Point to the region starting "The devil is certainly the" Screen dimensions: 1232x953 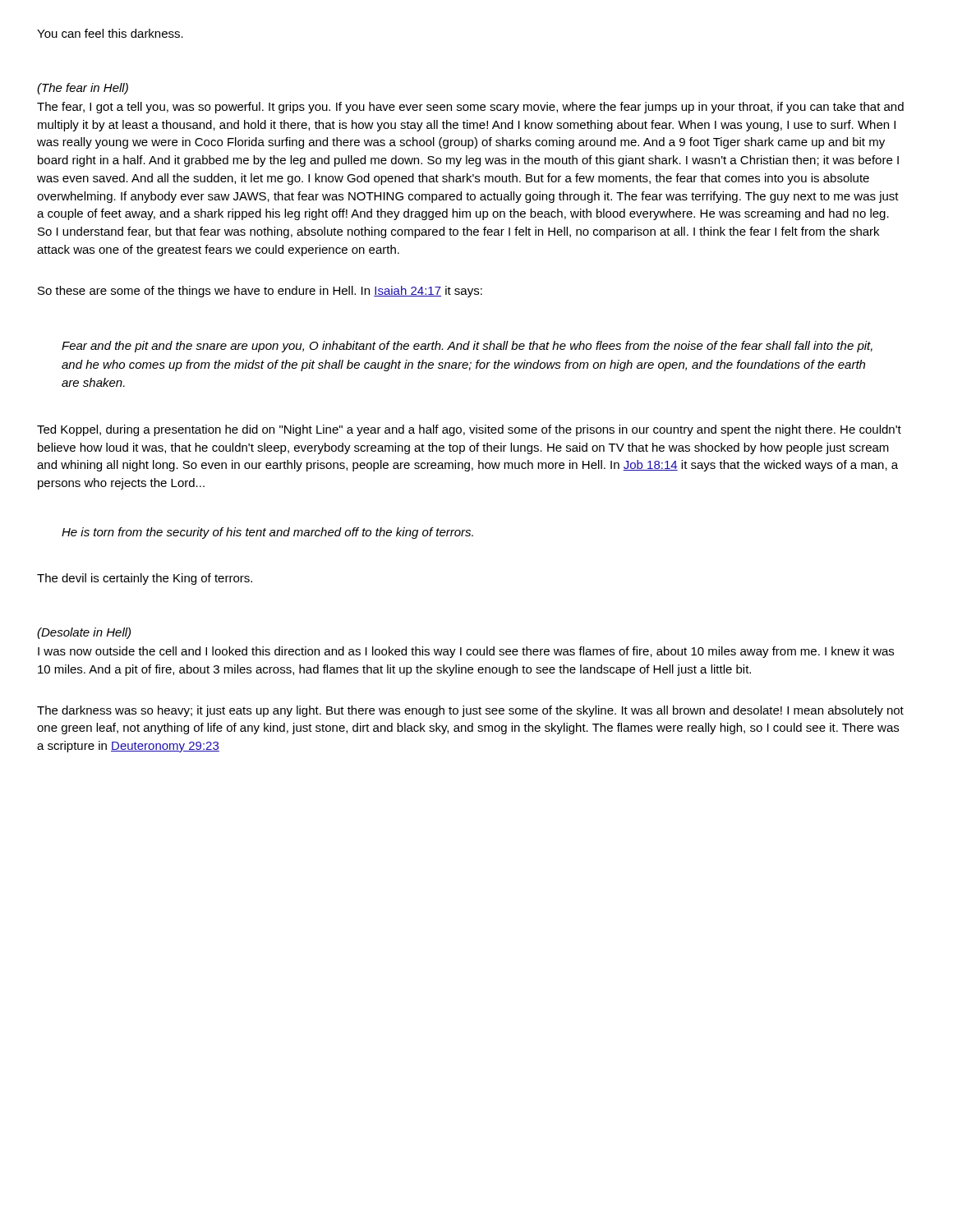click(145, 578)
